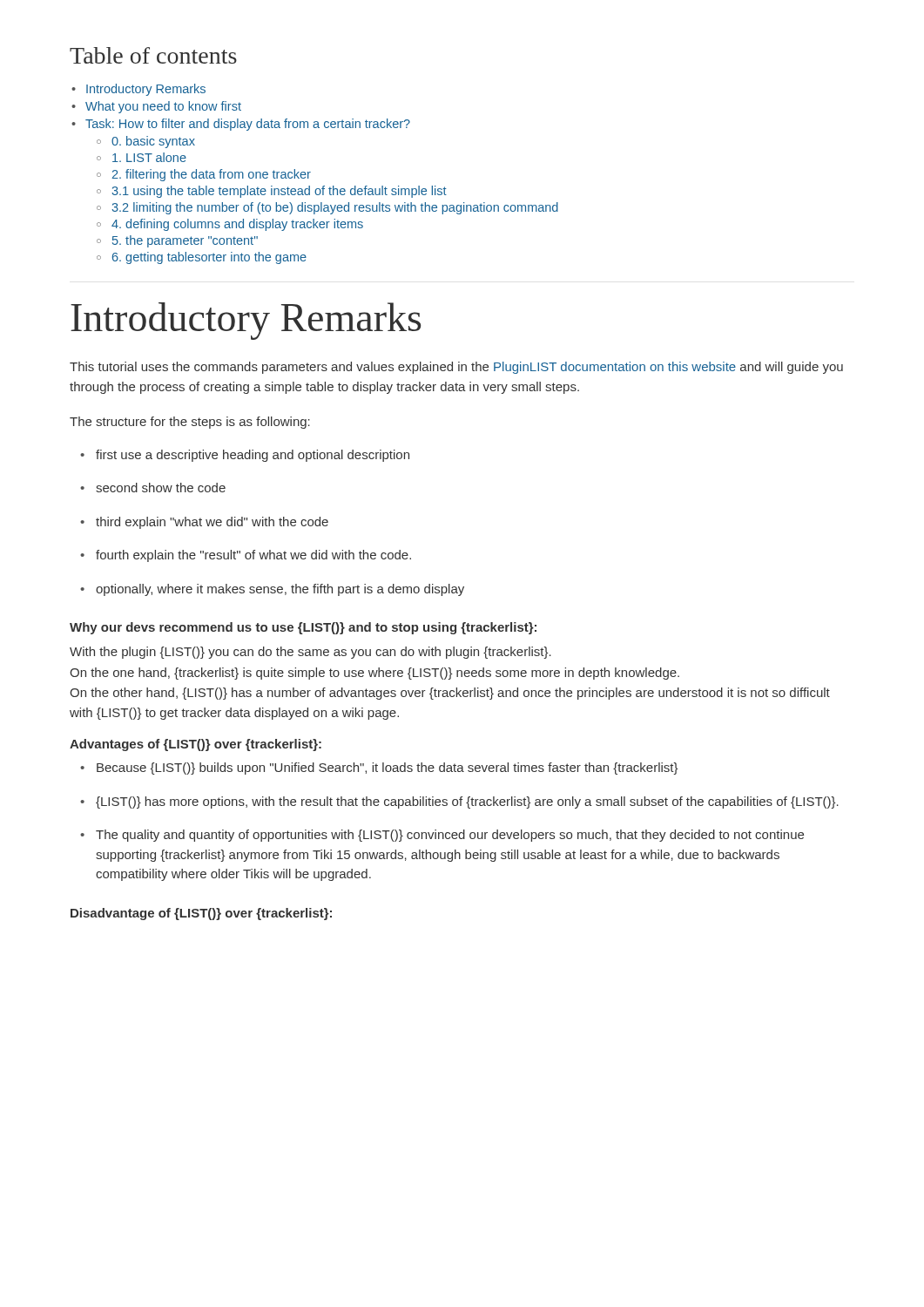This screenshot has width=924, height=1307.
Task: Click the passage that begins "Introductory Remarks What"
Action: (138, 90)
